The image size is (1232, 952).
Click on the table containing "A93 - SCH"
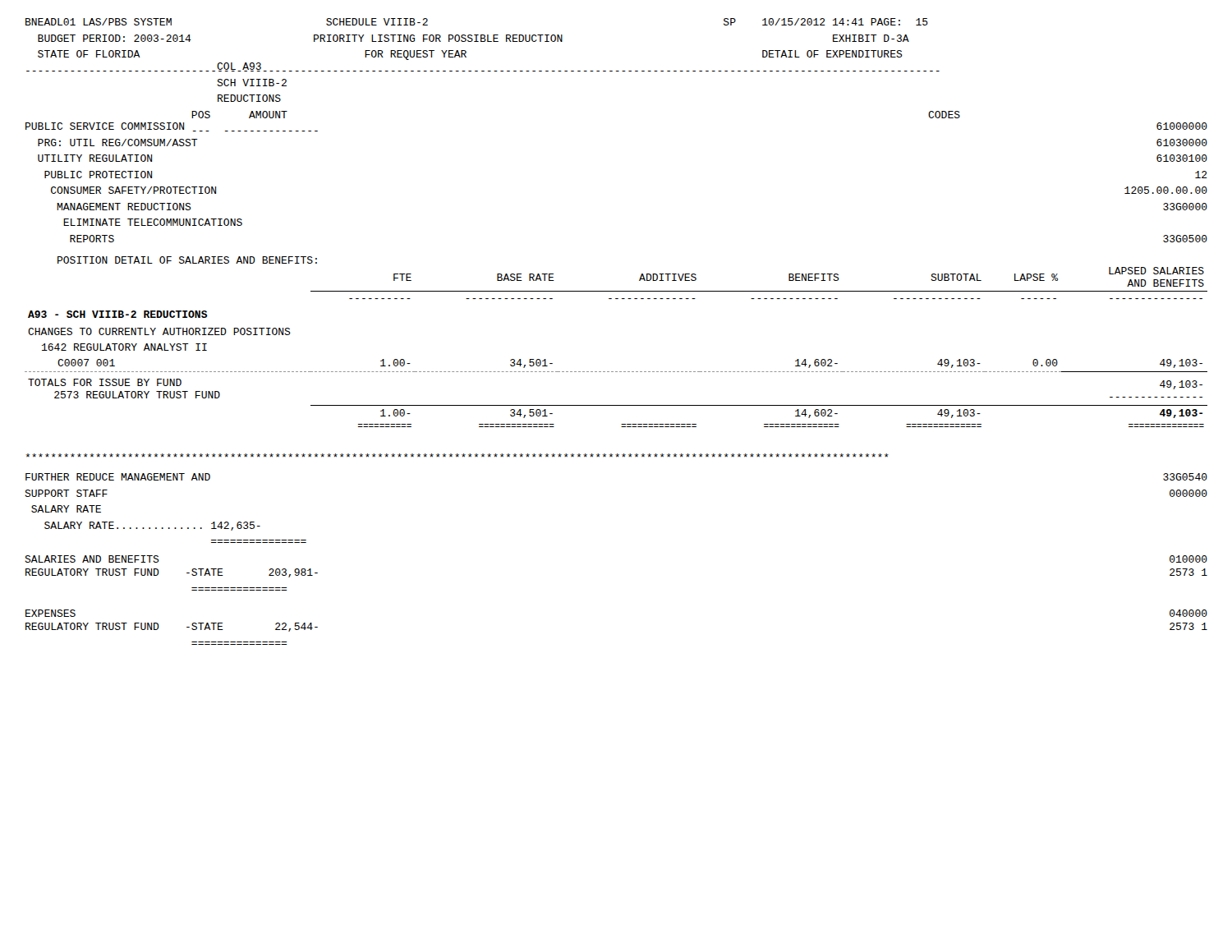[616, 348]
